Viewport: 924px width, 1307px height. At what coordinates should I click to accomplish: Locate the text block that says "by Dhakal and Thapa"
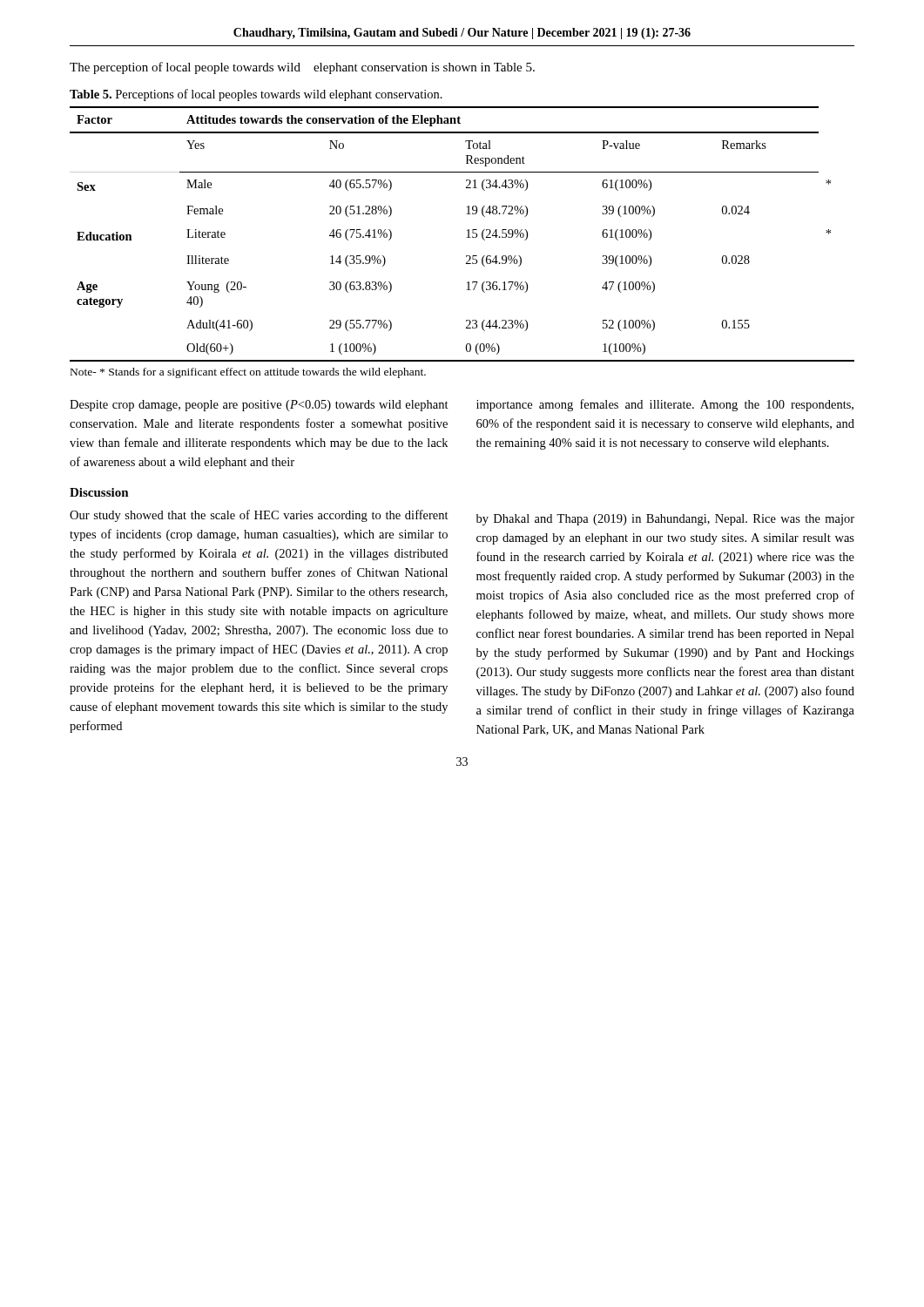(665, 624)
